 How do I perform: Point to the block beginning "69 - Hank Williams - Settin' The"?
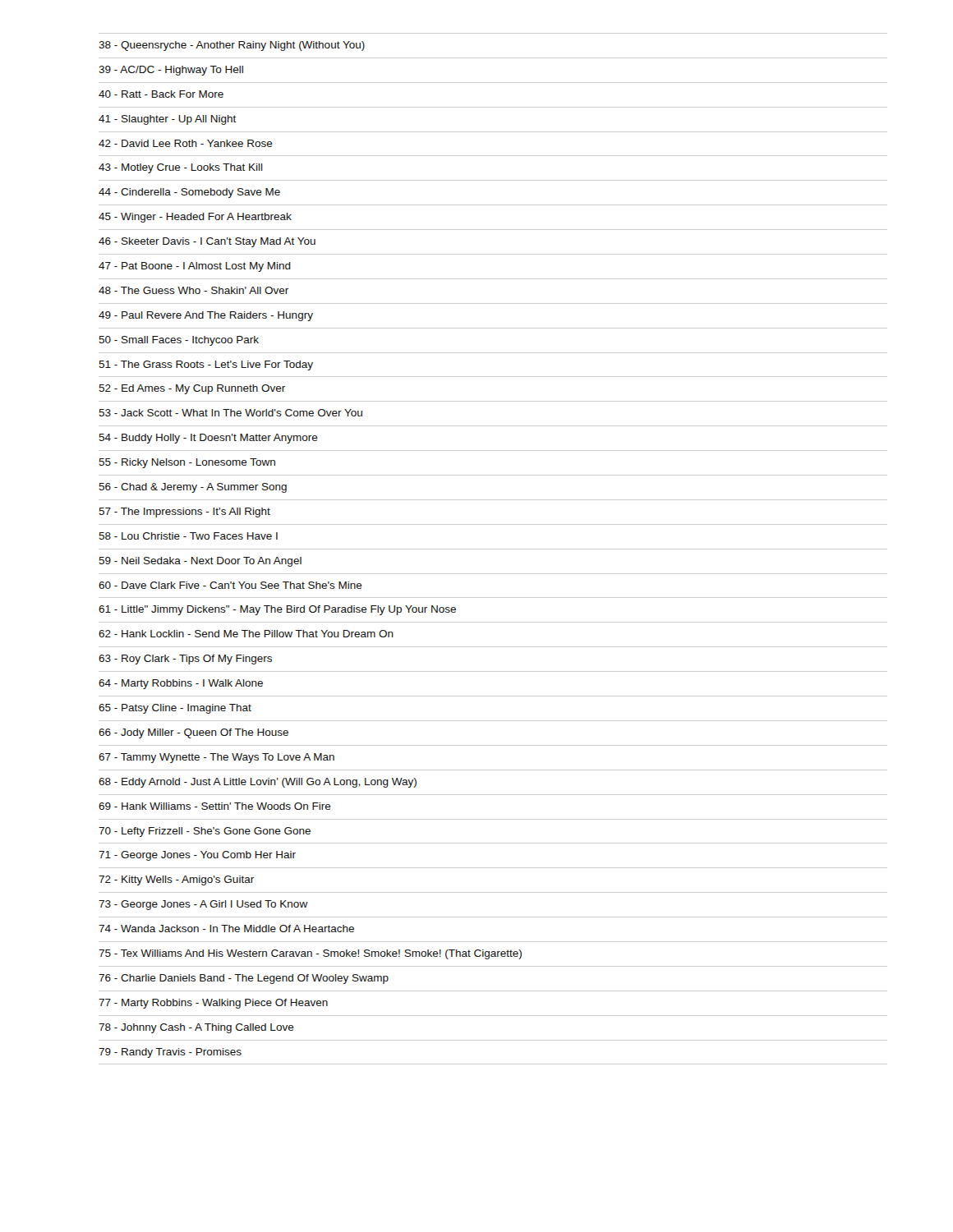click(x=215, y=806)
